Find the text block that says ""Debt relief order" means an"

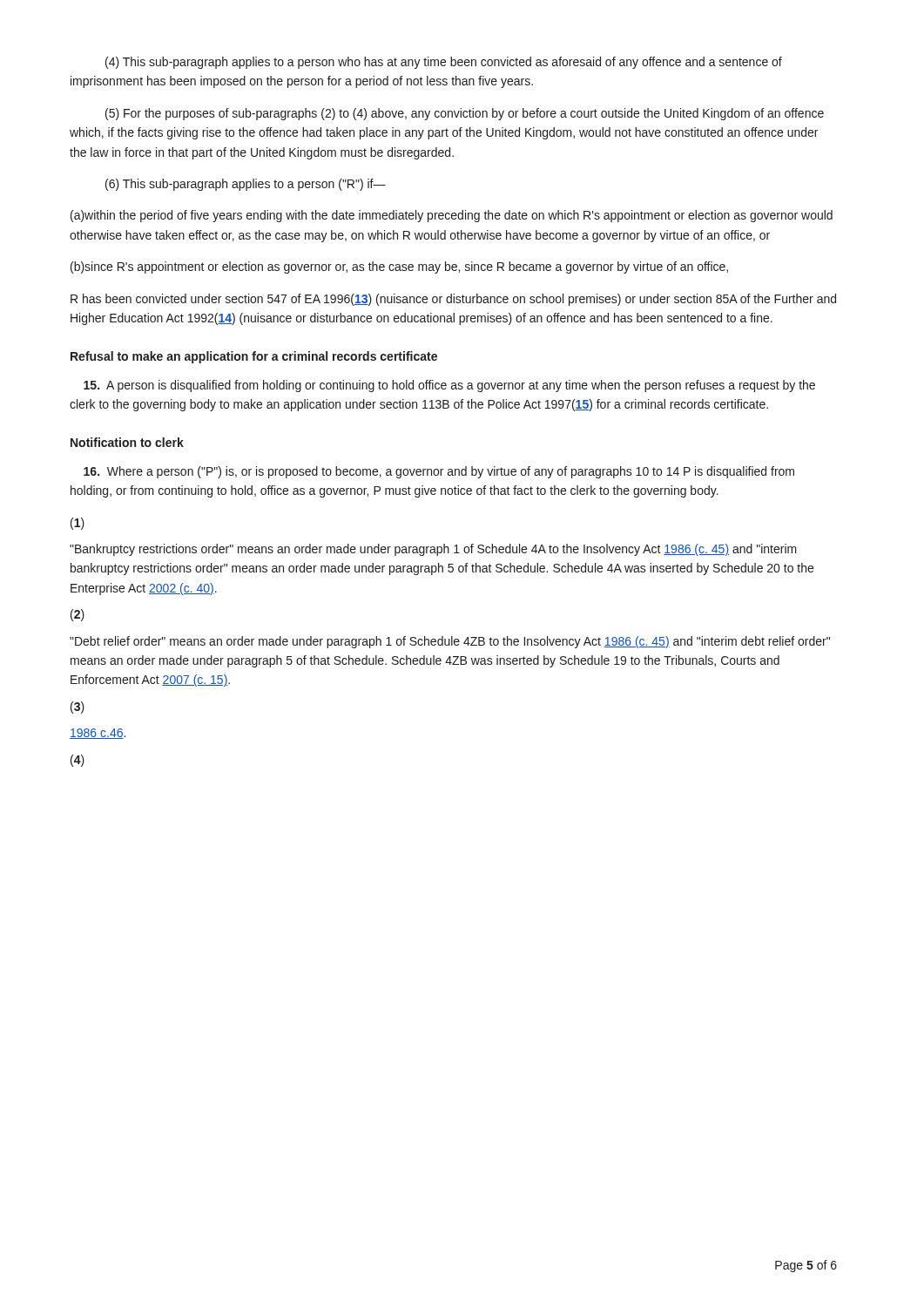(x=450, y=660)
